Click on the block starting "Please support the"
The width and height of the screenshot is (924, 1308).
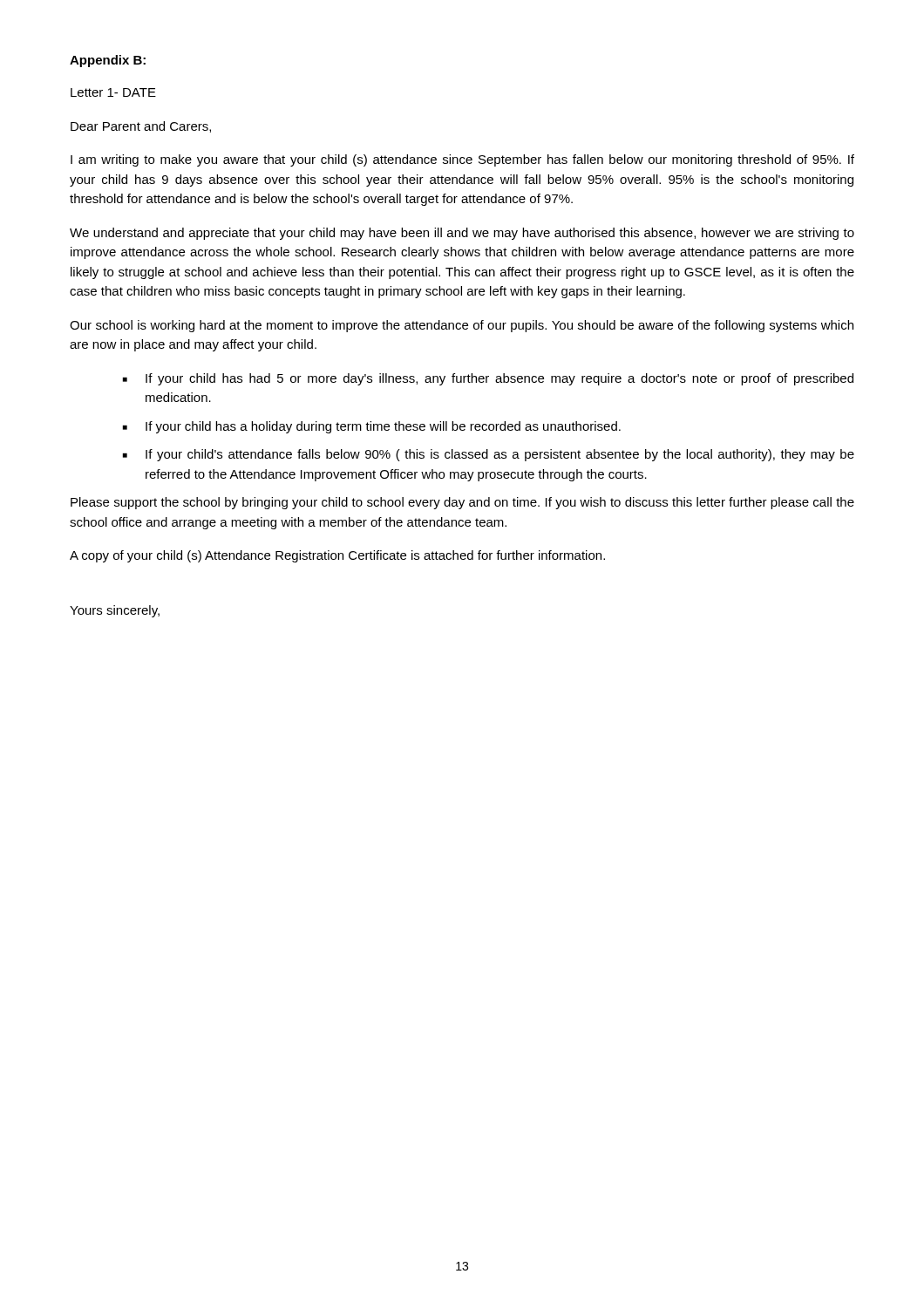click(462, 512)
